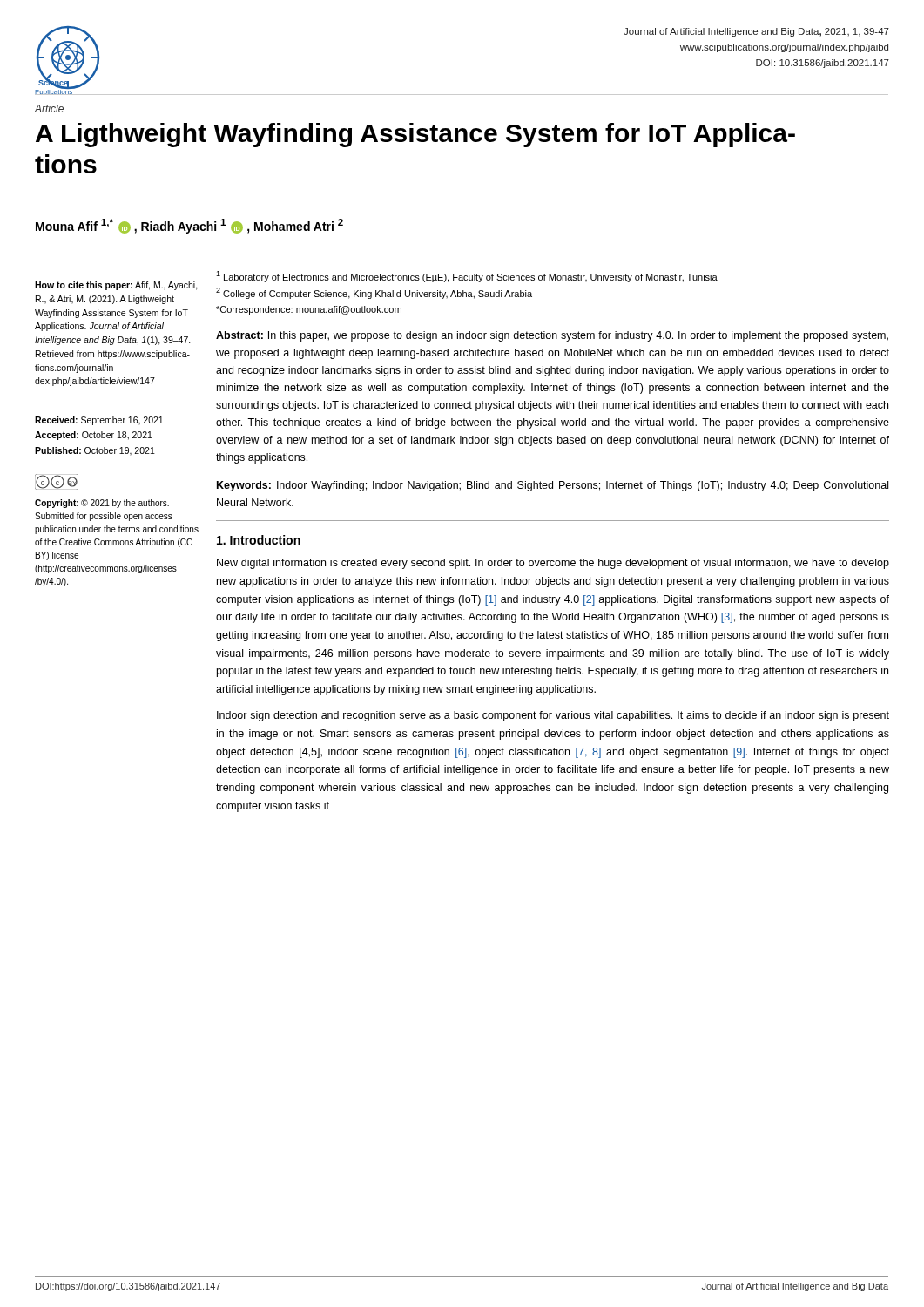The image size is (924, 1307).
Task: Locate the section header
Action: pyautogui.click(x=258, y=541)
